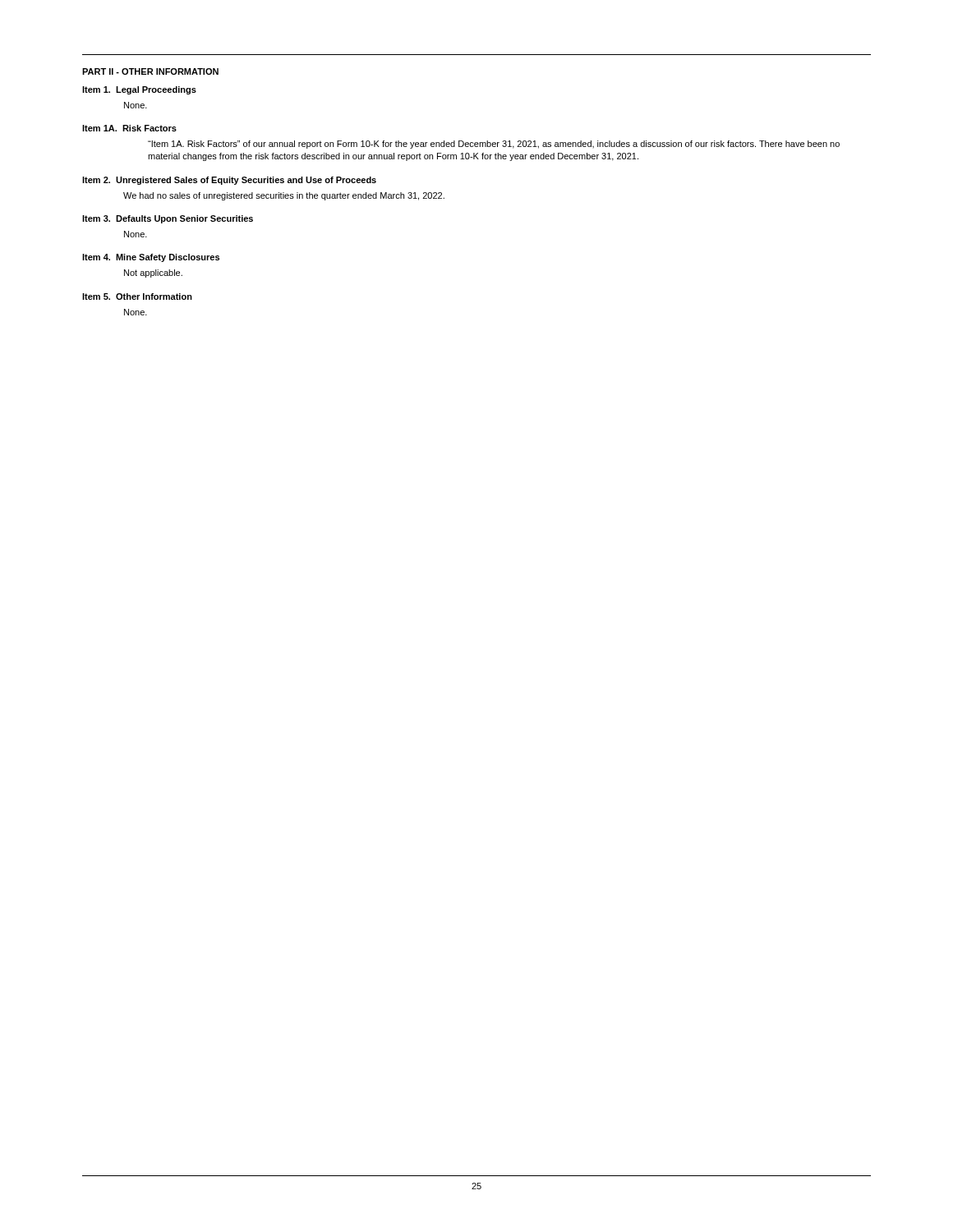Click on the text block that says "We had no sales of unregistered"
Screen dimensions: 1232x953
(x=284, y=195)
